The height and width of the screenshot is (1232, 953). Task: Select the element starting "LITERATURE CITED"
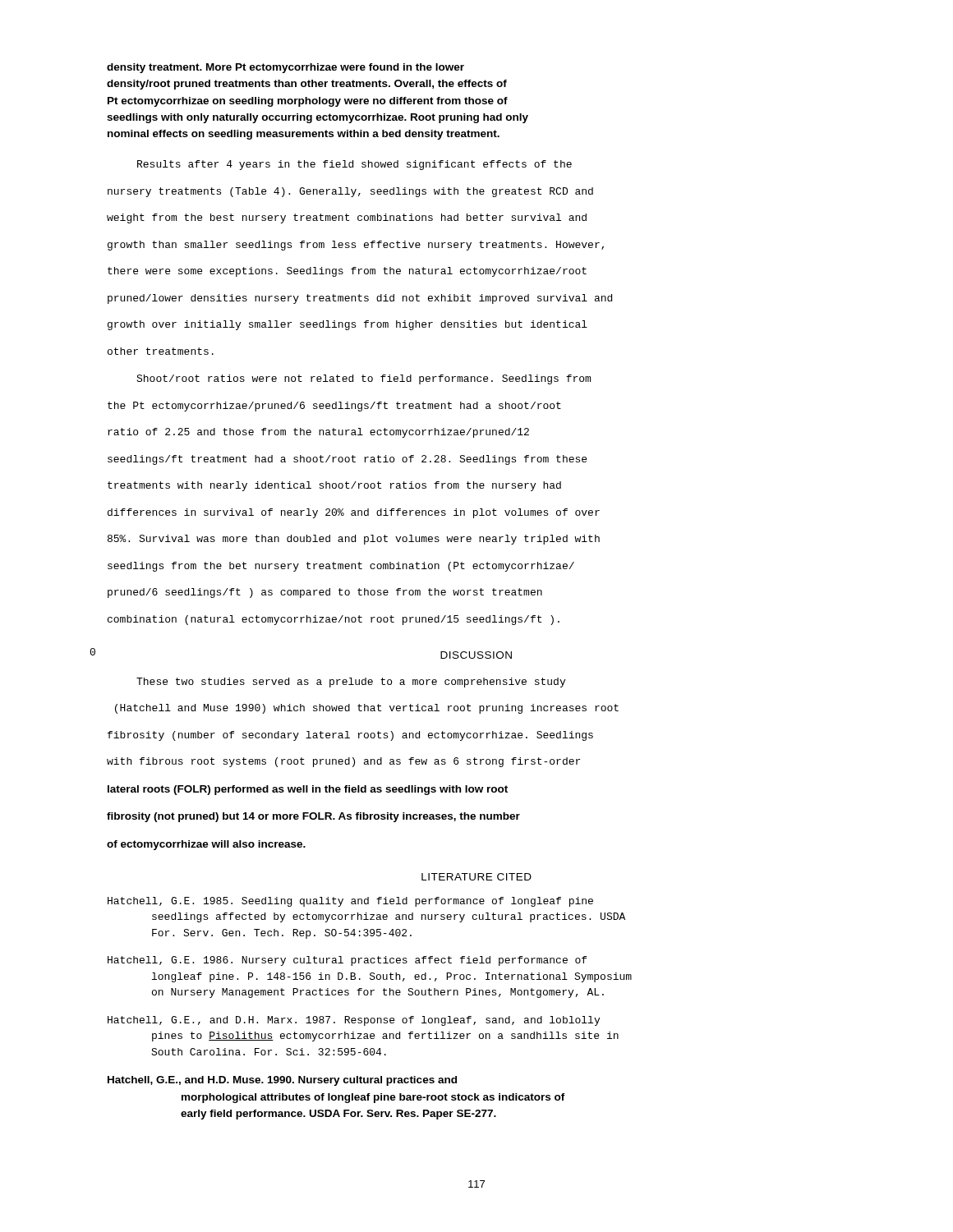476,877
